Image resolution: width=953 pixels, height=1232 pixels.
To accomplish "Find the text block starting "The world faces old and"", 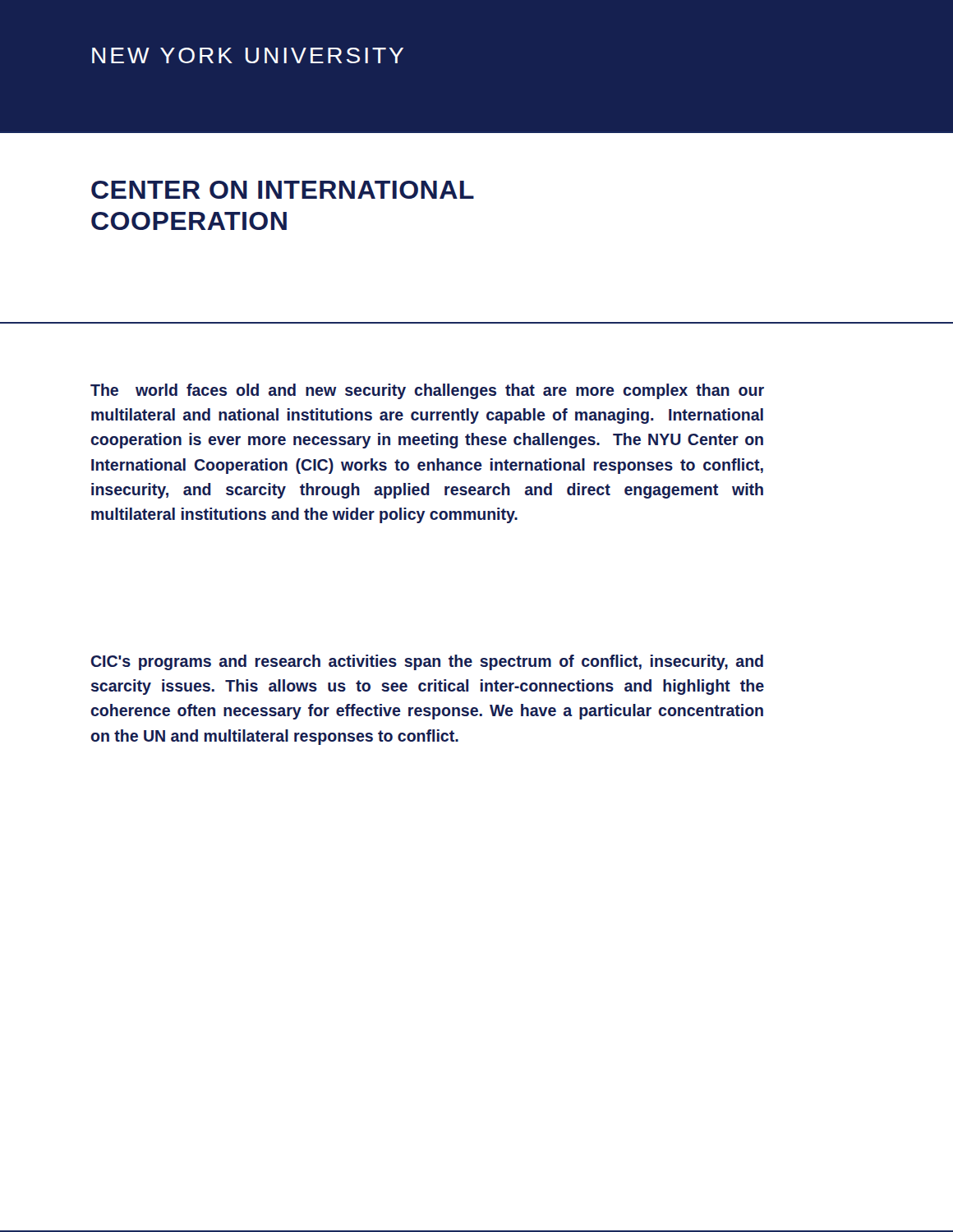I will (x=427, y=452).
